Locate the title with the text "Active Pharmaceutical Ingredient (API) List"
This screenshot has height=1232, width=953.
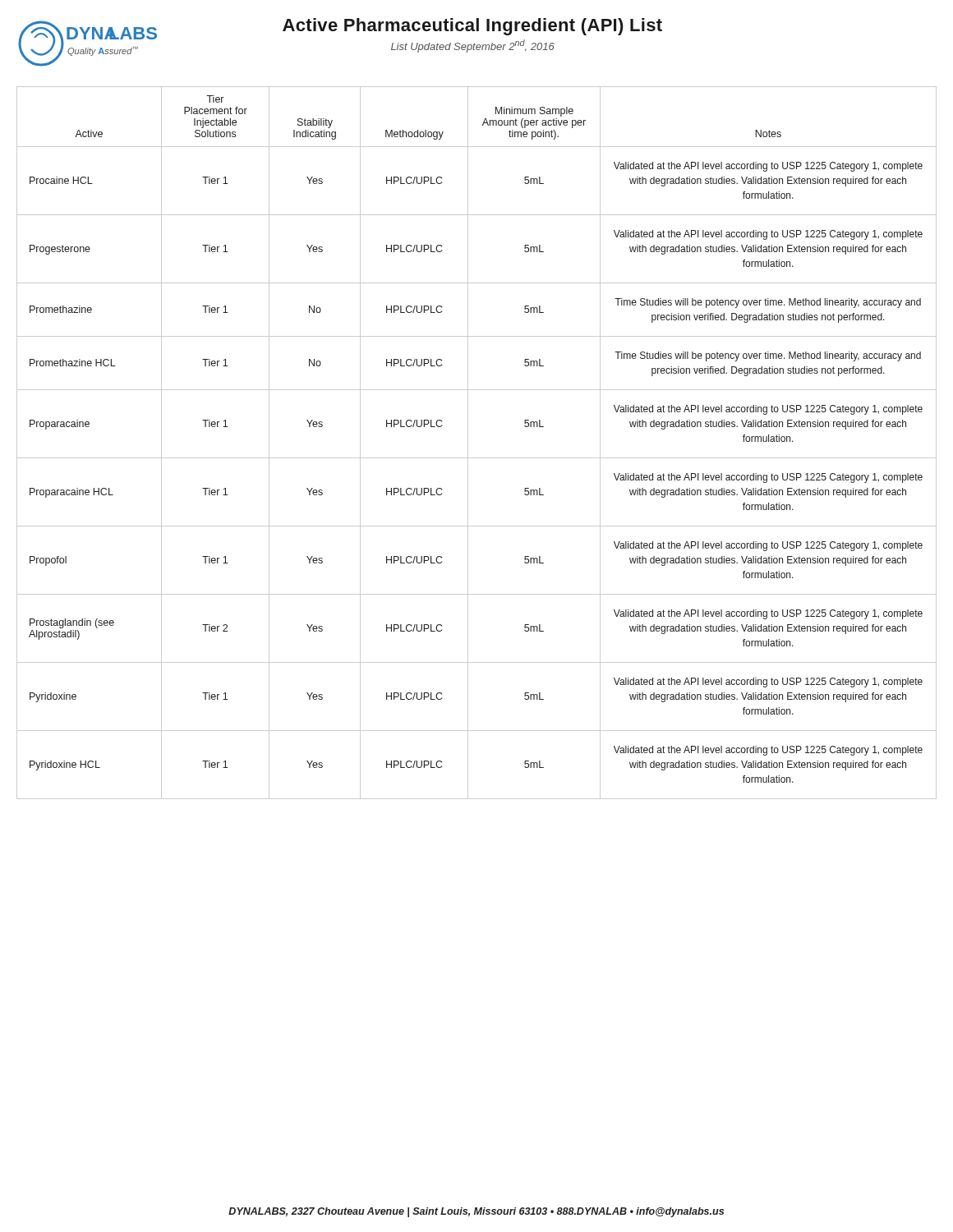[x=472, y=25]
